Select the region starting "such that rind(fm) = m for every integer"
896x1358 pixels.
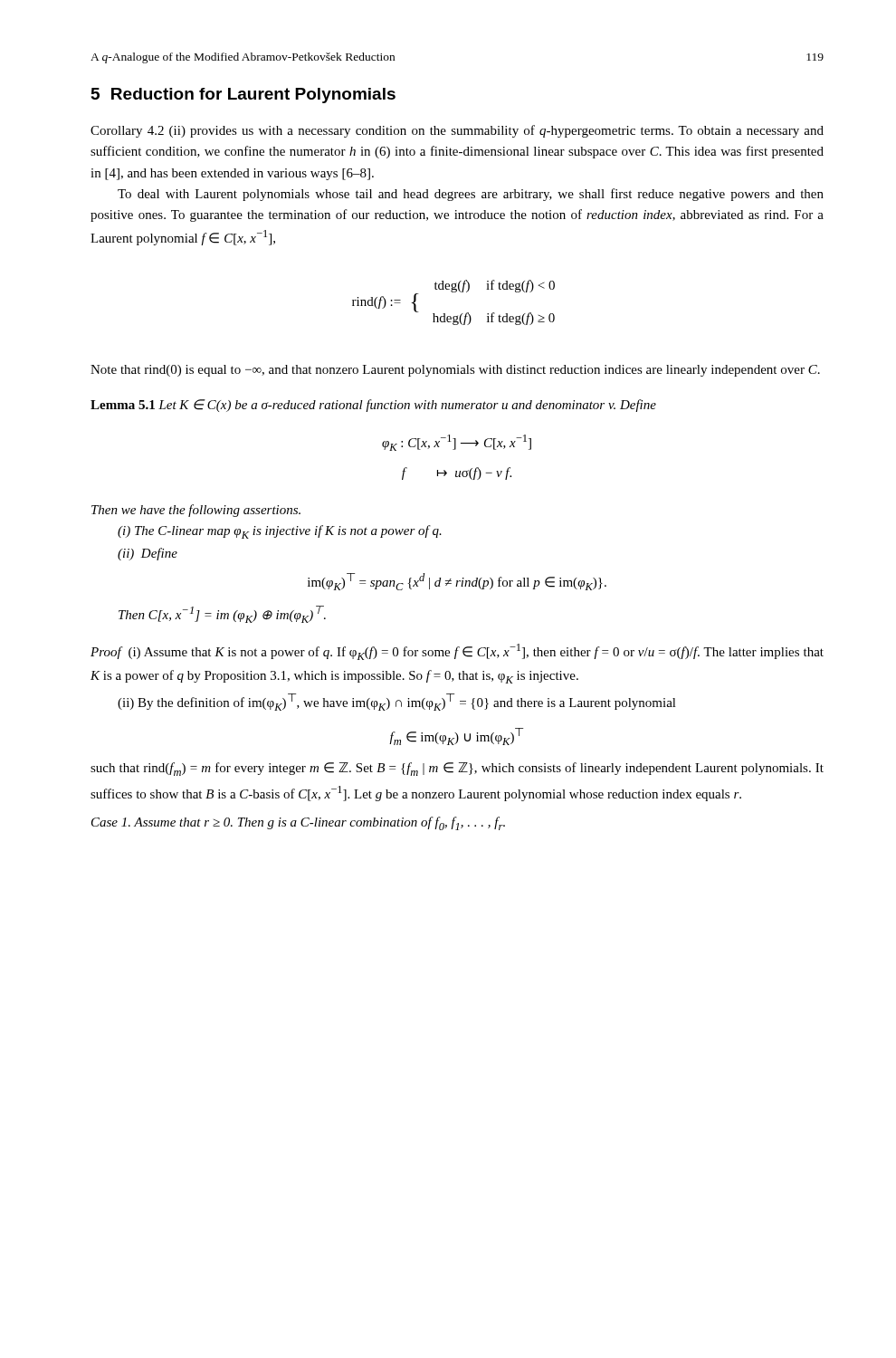pos(457,781)
